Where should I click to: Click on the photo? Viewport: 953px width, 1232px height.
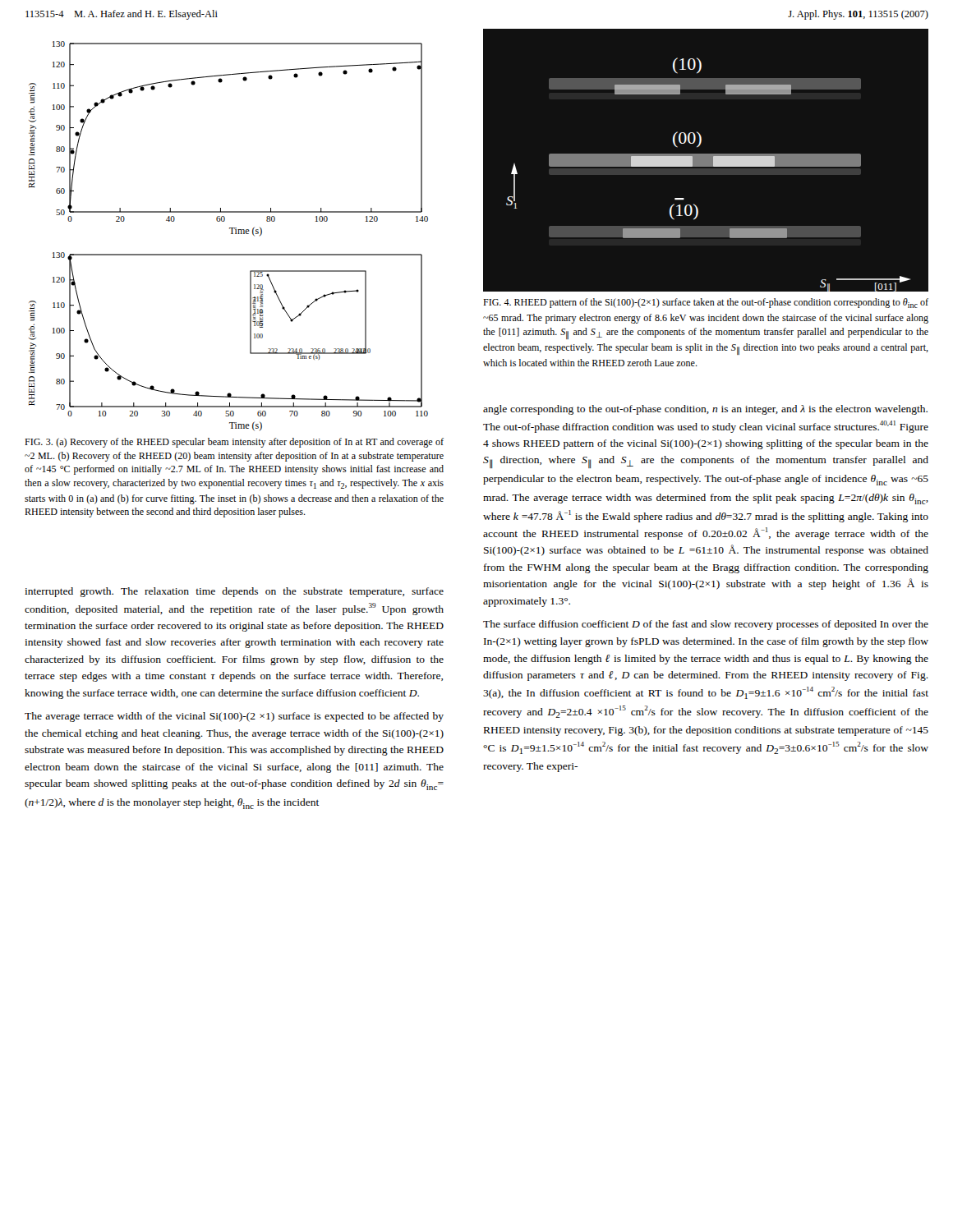706,160
